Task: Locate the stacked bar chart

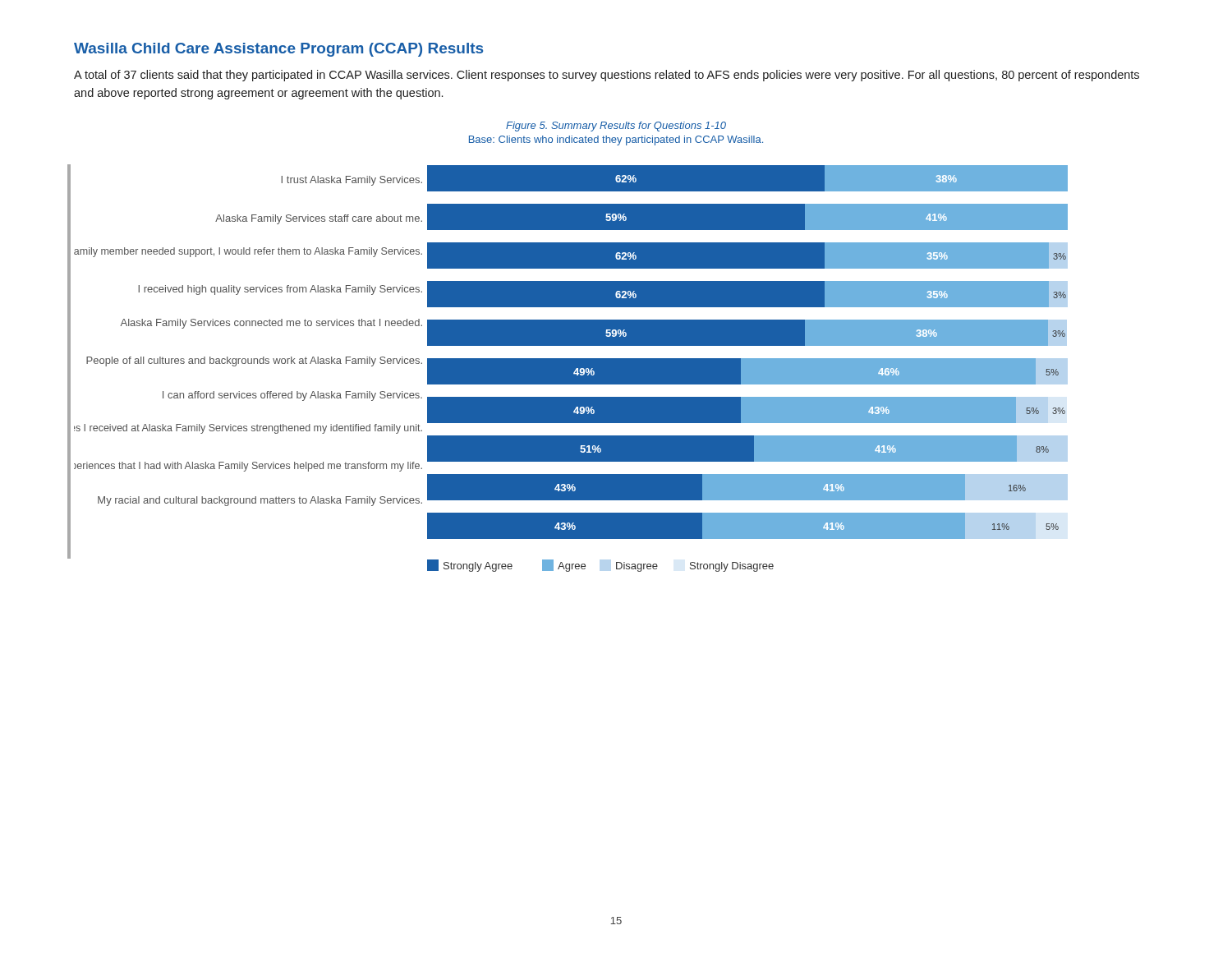Action: pos(616,375)
